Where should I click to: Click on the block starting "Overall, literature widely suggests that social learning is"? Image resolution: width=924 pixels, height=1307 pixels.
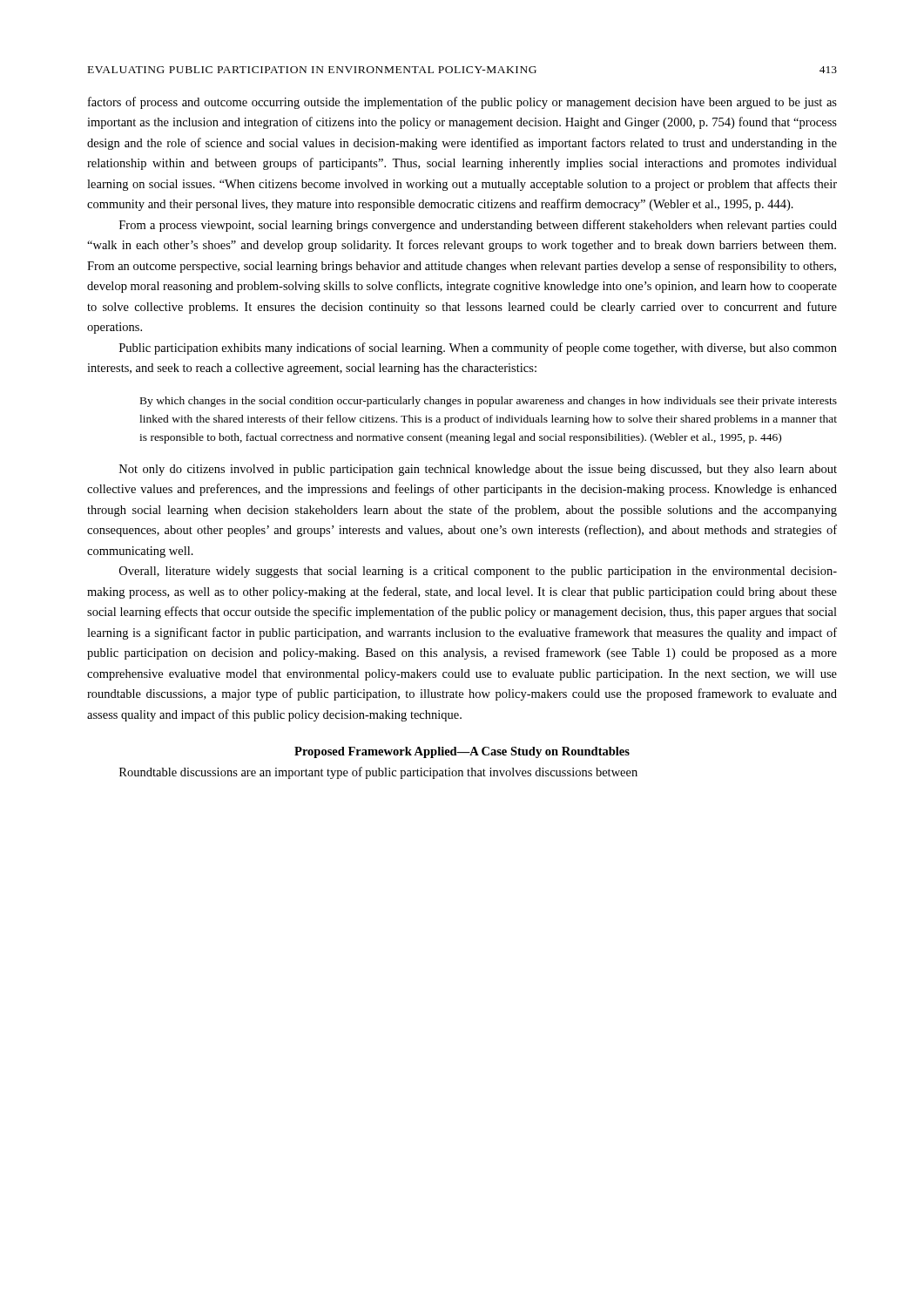[462, 643]
